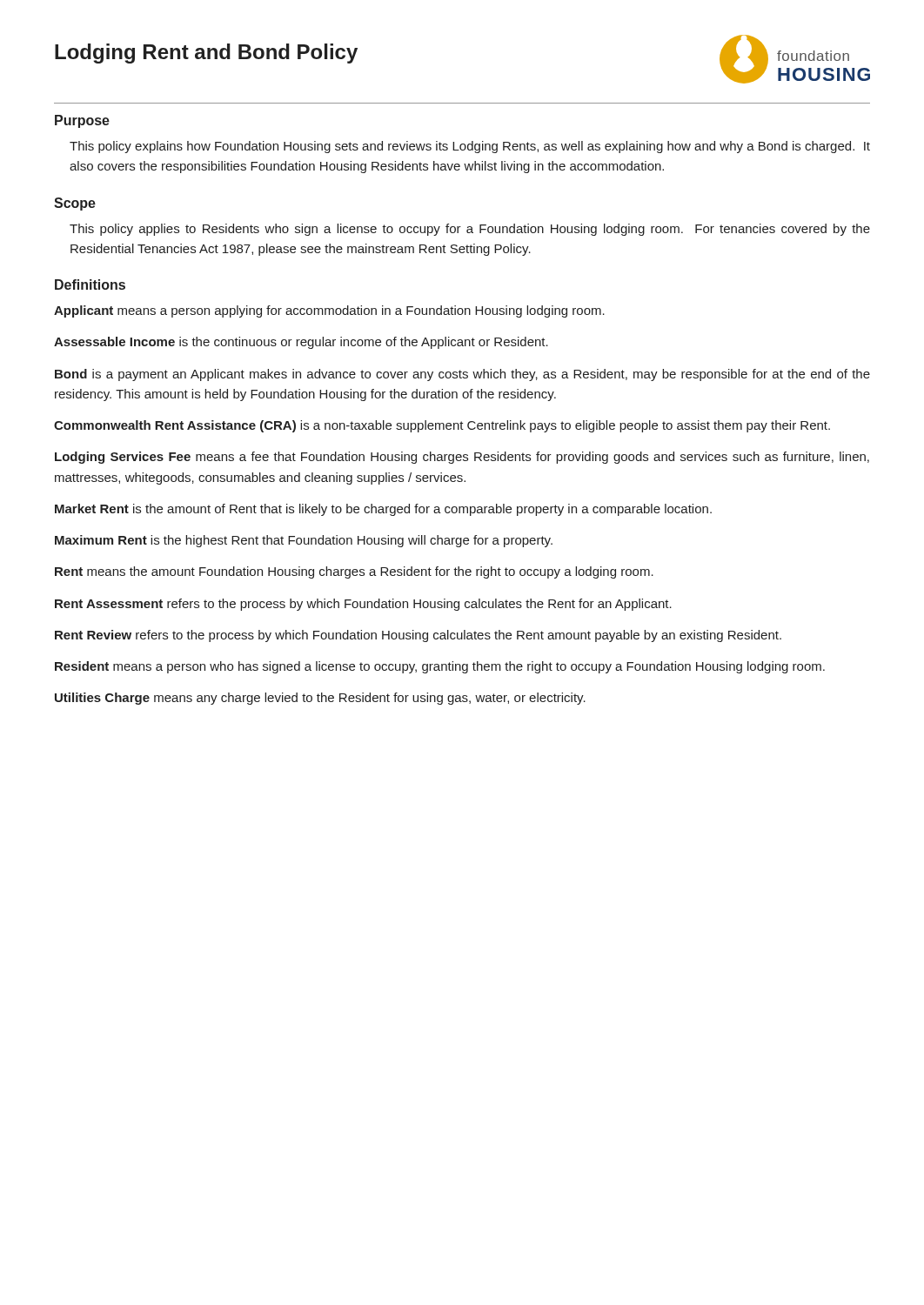Find the block on this page that starts "Resident means a person who has signed"
The height and width of the screenshot is (1305, 924).
point(440,666)
